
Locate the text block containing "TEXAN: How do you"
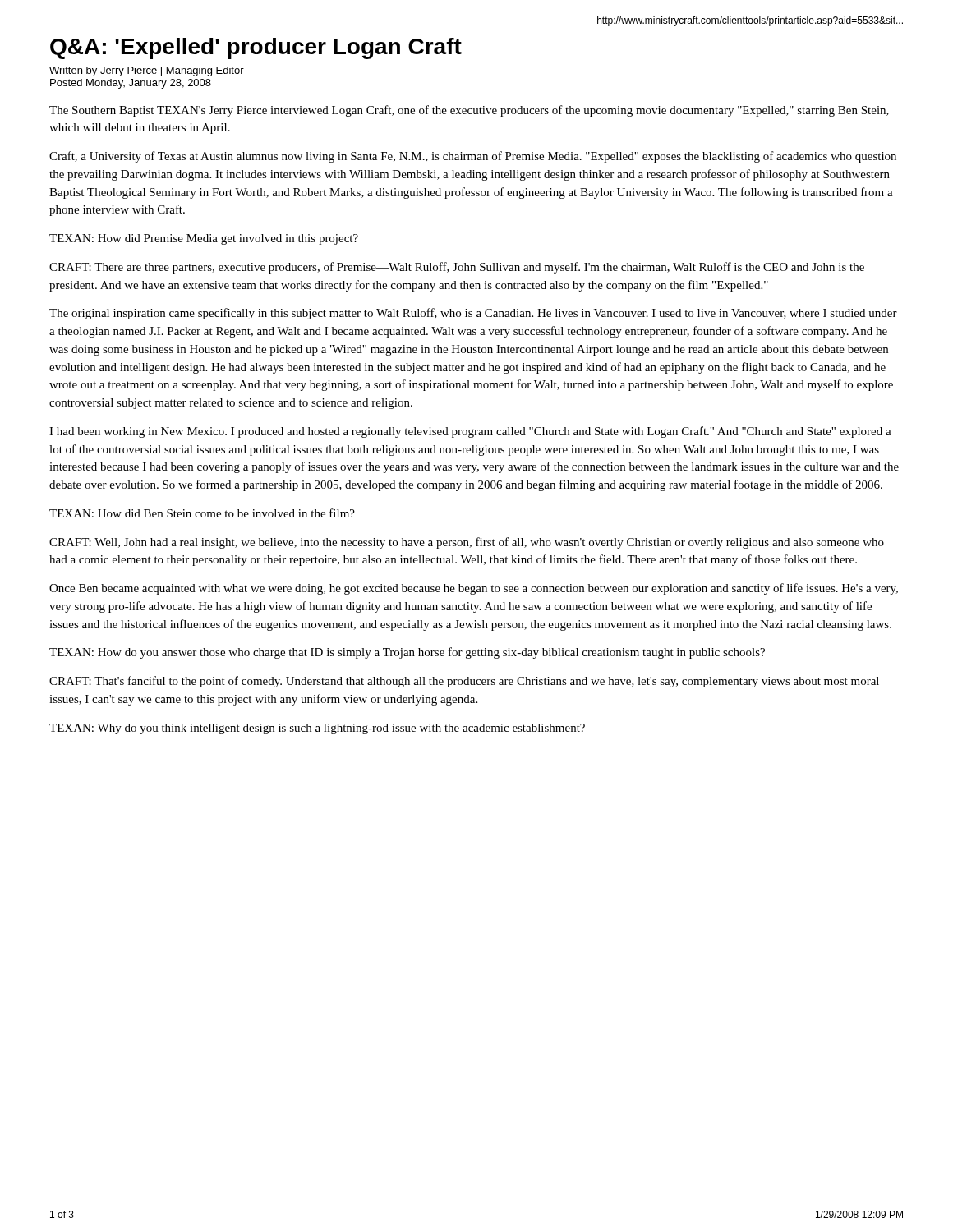click(476, 653)
